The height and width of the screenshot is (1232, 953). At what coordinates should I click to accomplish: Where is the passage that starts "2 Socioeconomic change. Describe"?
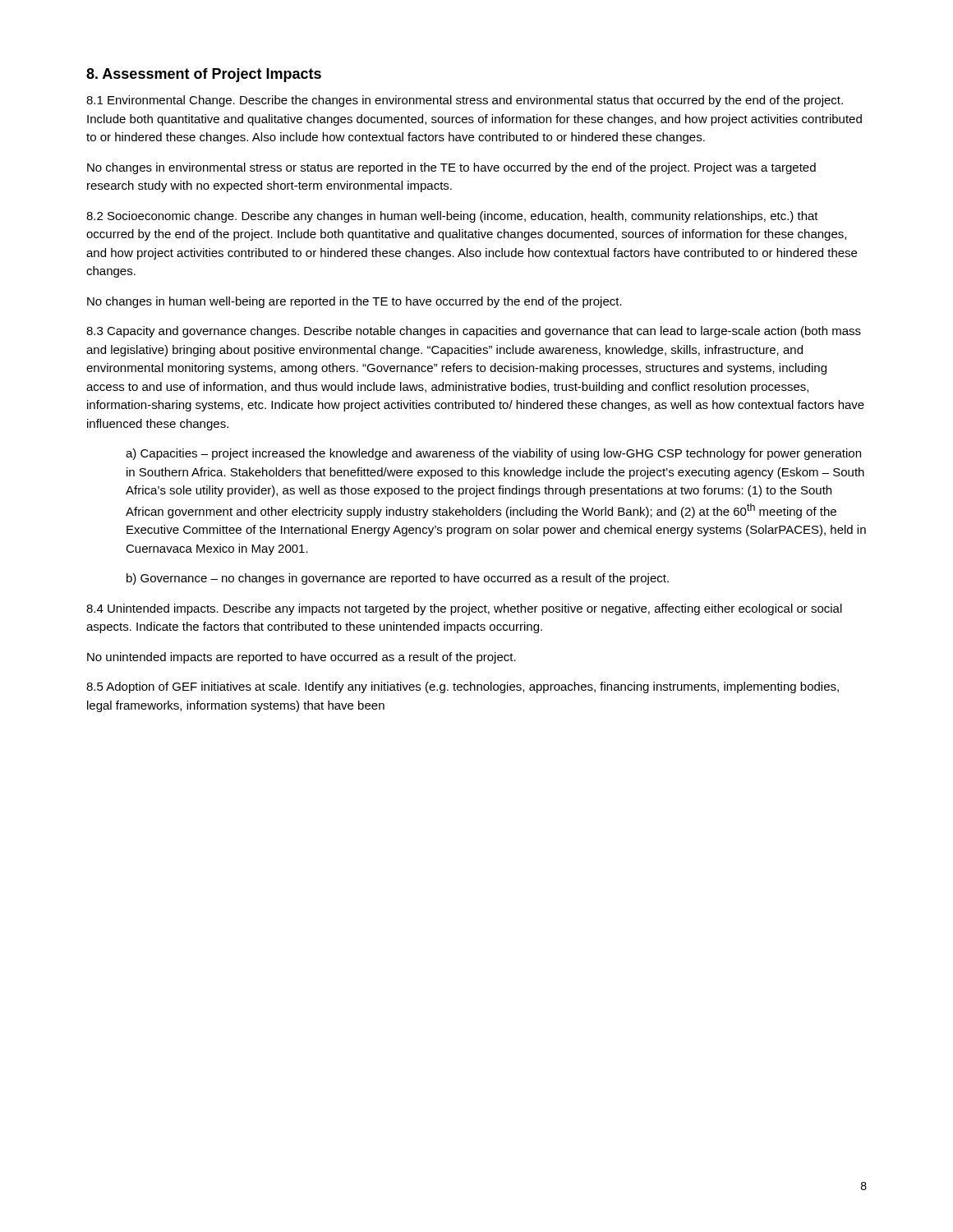pyautogui.click(x=472, y=243)
